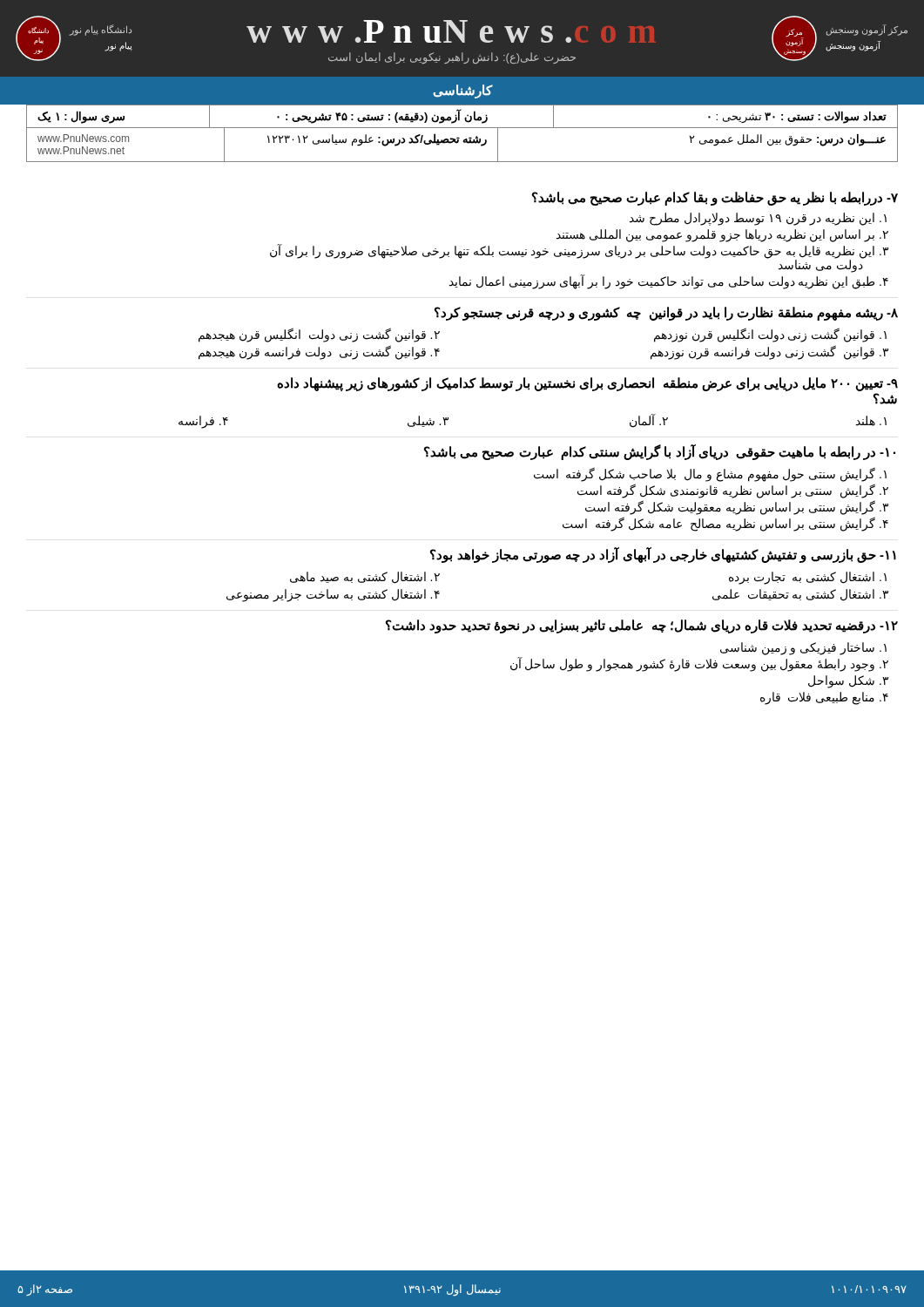This screenshot has height=1307, width=924.
Task: Locate the list item that says "۱۱- حق بازرسی و"
Action: coord(663,555)
